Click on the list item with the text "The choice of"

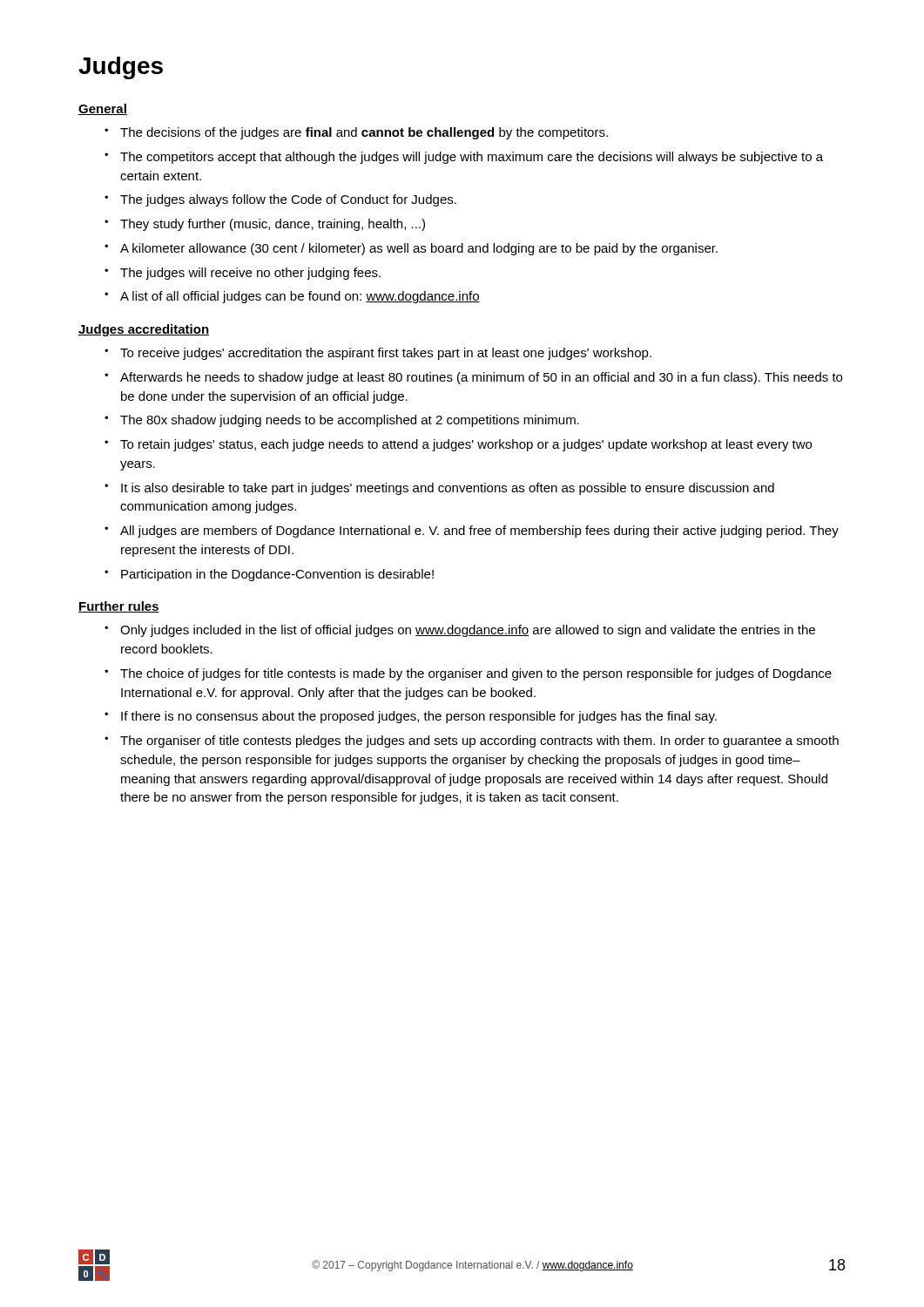click(476, 682)
